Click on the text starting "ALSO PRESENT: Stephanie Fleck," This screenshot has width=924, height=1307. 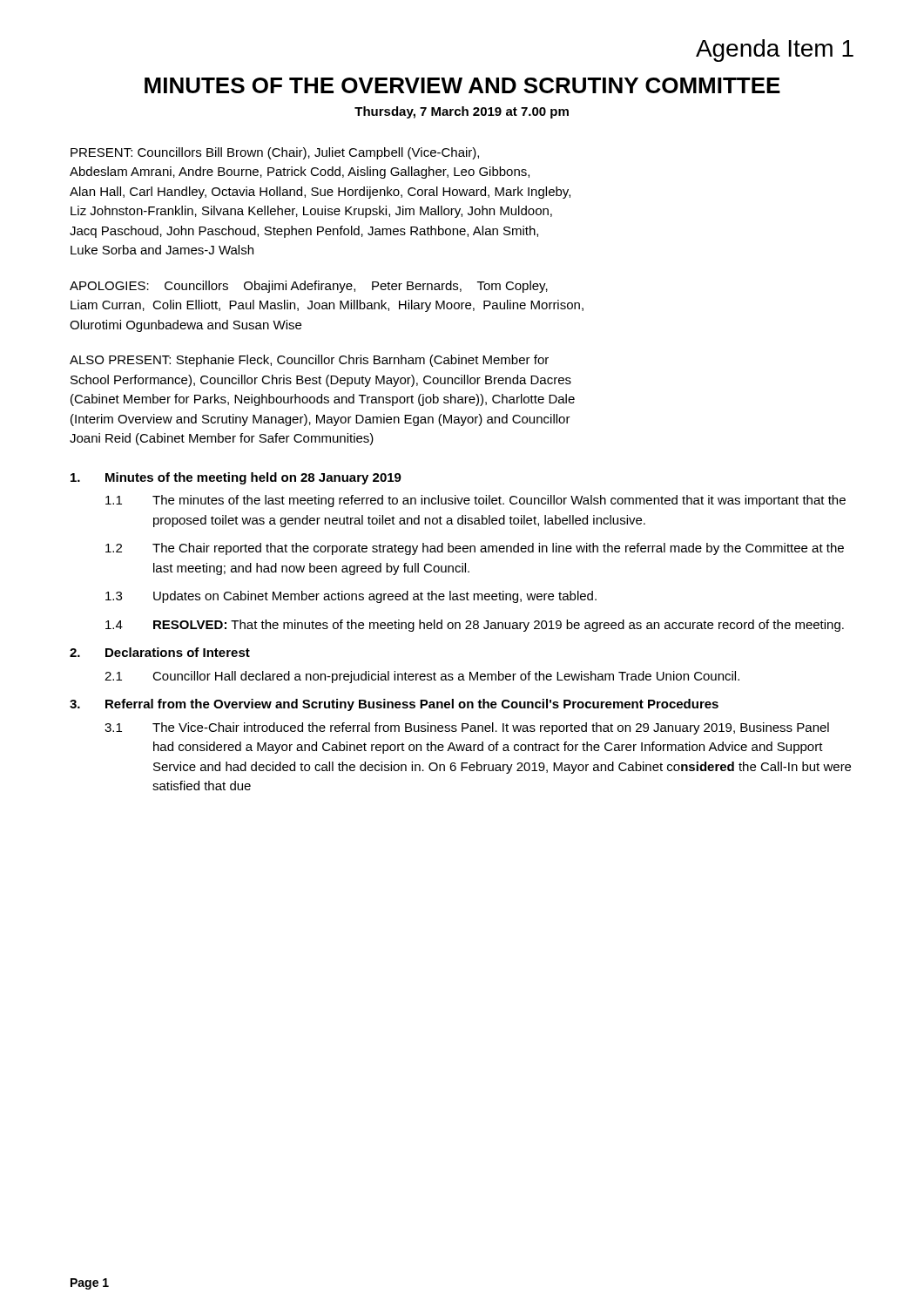point(322,399)
